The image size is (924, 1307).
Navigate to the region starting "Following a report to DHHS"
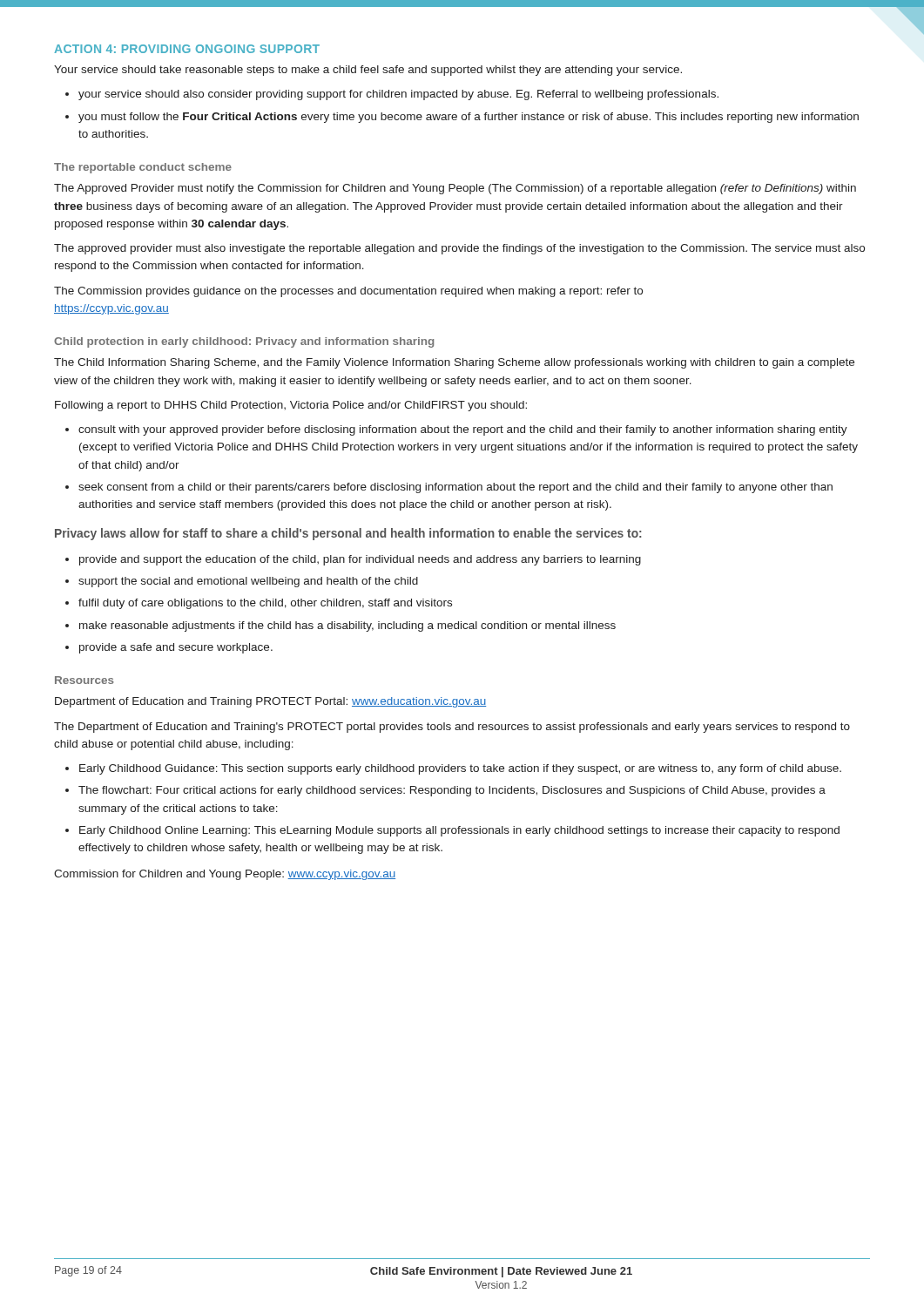click(x=462, y=405)
